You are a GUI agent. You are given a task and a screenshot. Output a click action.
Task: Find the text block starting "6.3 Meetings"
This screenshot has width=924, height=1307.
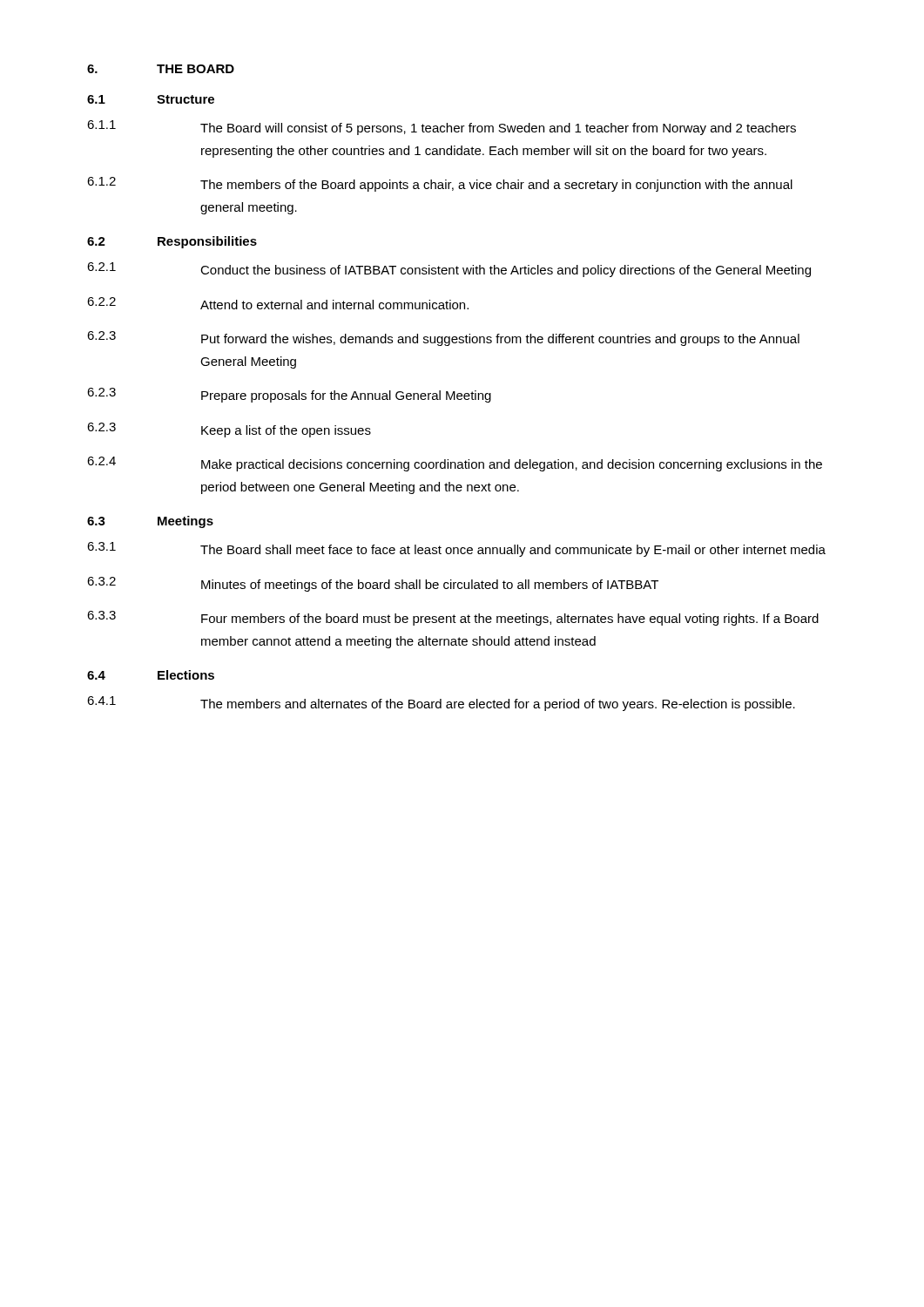(x=150, y=521)
